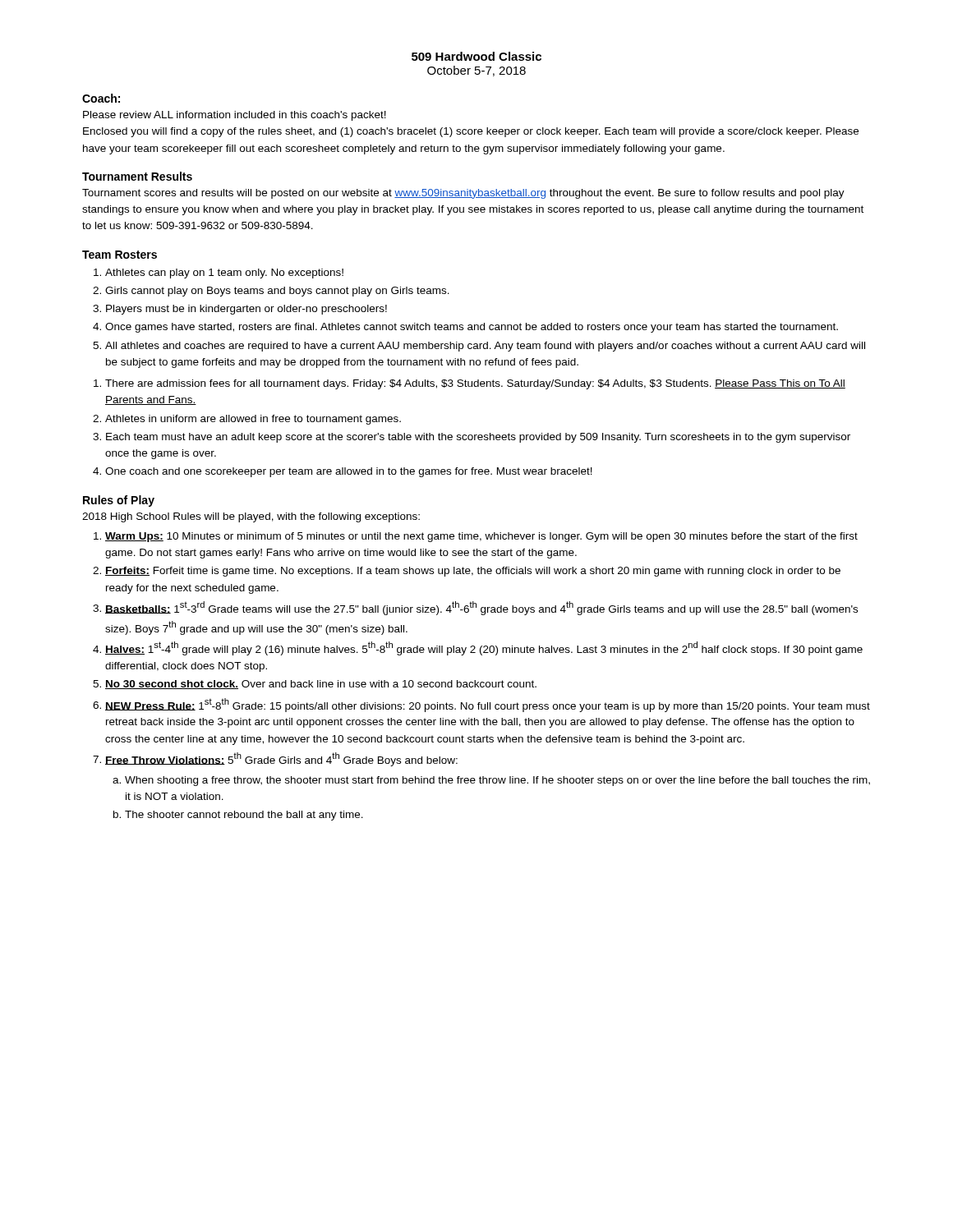Select the list item that says "One coach and one scorekeeper per team are"
Image resolution: width=953 pixels, height=1232 pixels.
click(349, 471)
